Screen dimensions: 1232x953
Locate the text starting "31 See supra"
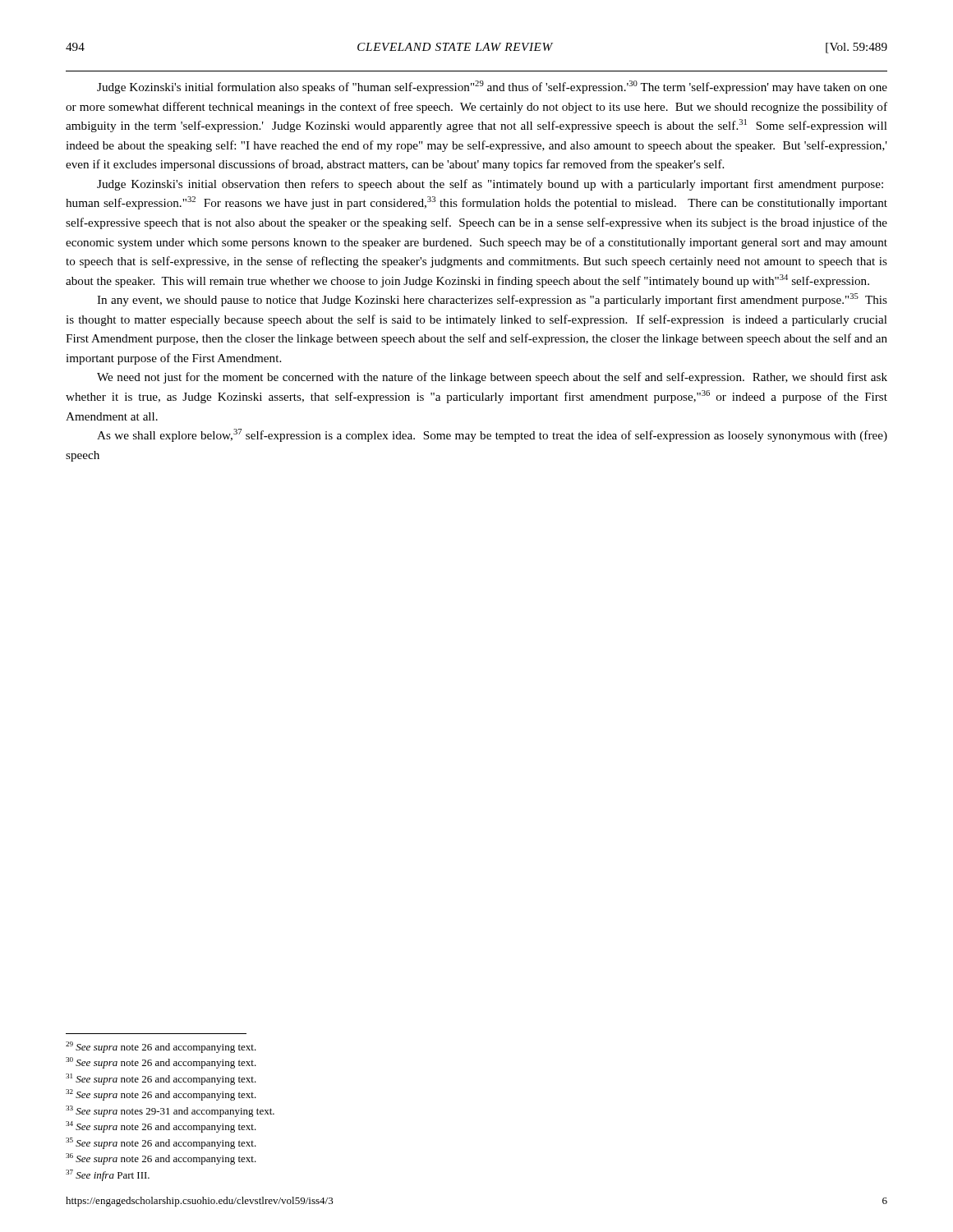pos(161,1079)
